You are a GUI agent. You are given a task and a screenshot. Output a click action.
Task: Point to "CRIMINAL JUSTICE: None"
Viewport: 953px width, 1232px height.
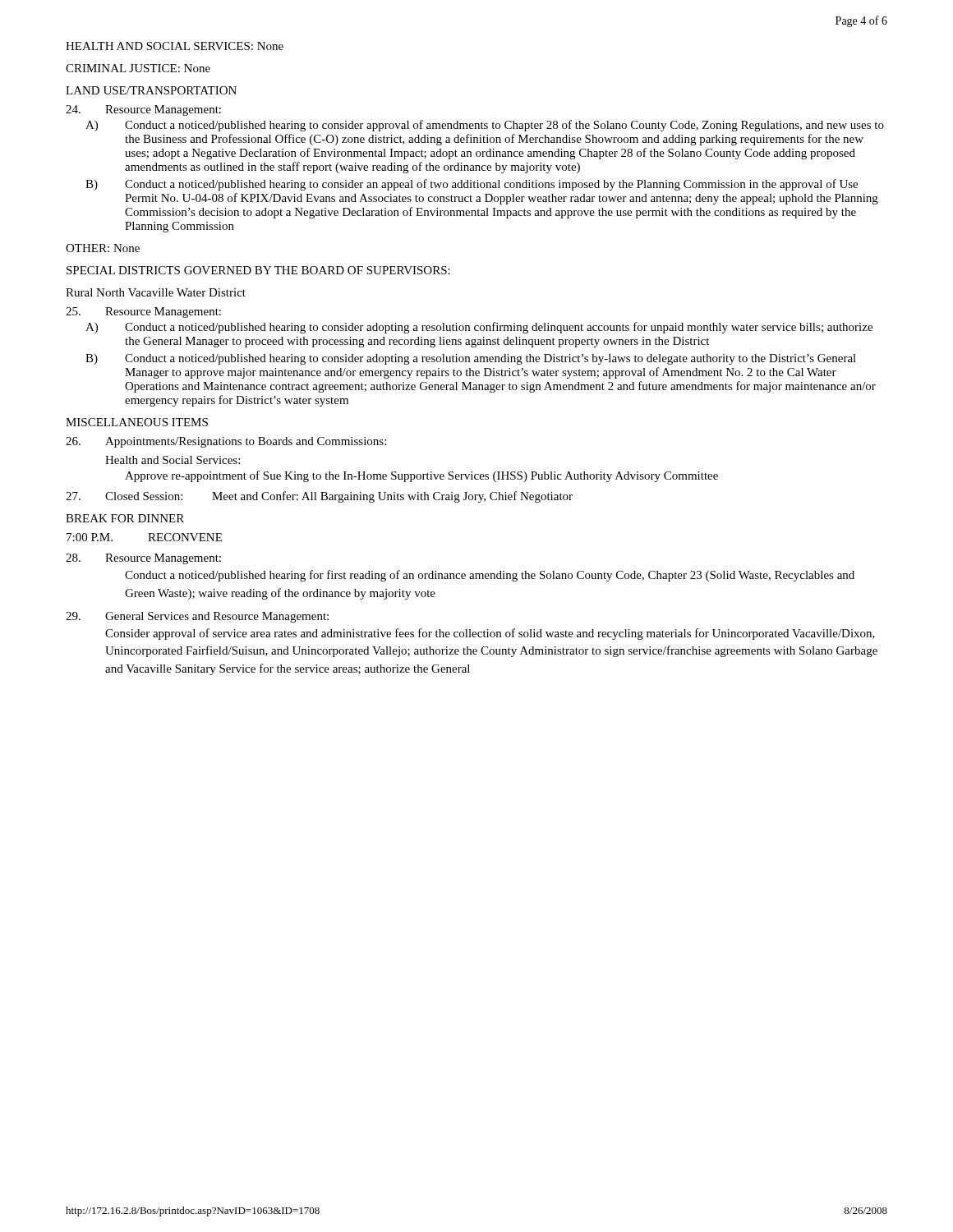coord(138,68)
